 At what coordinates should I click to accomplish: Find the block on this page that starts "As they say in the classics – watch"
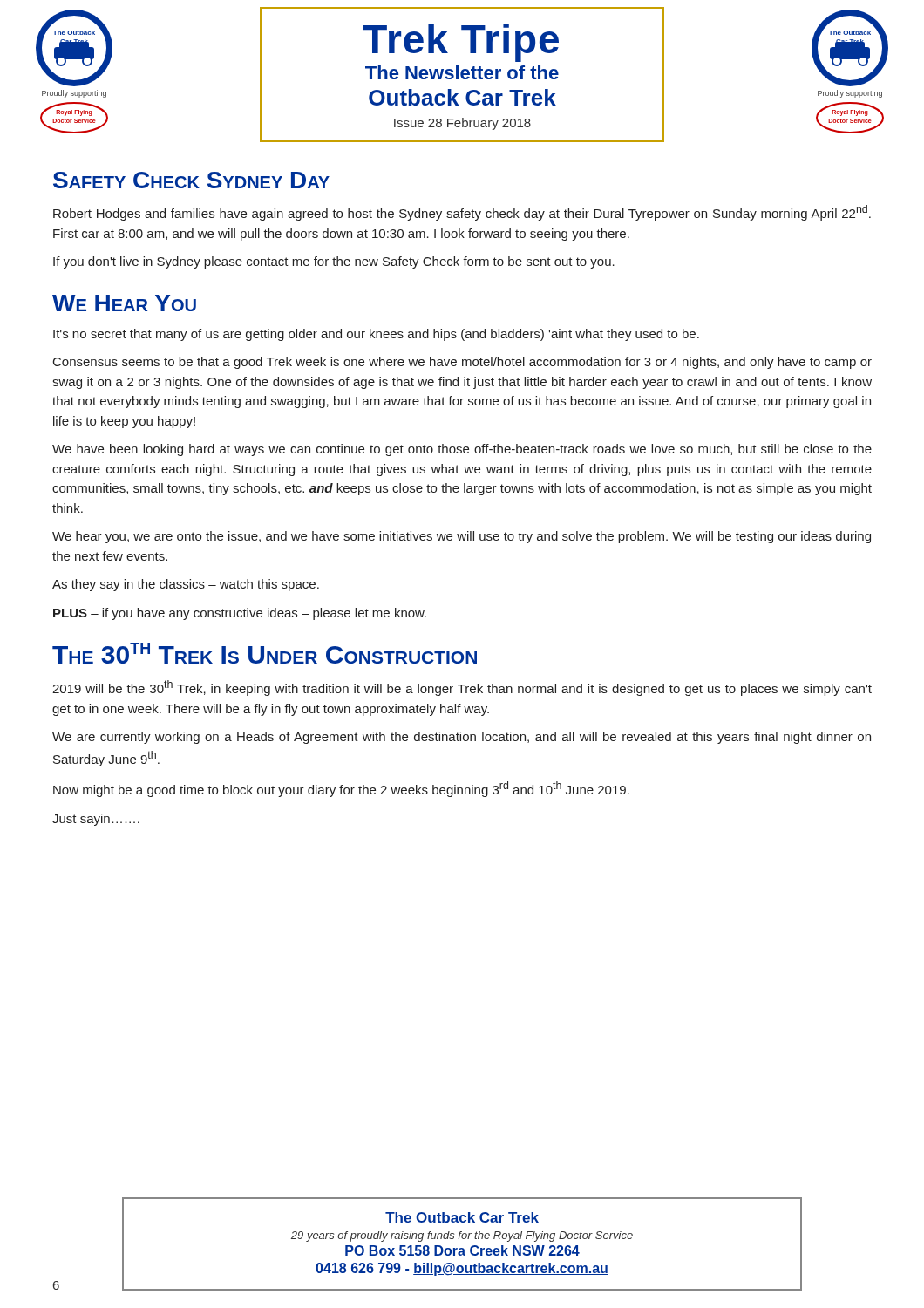point(186,585)
